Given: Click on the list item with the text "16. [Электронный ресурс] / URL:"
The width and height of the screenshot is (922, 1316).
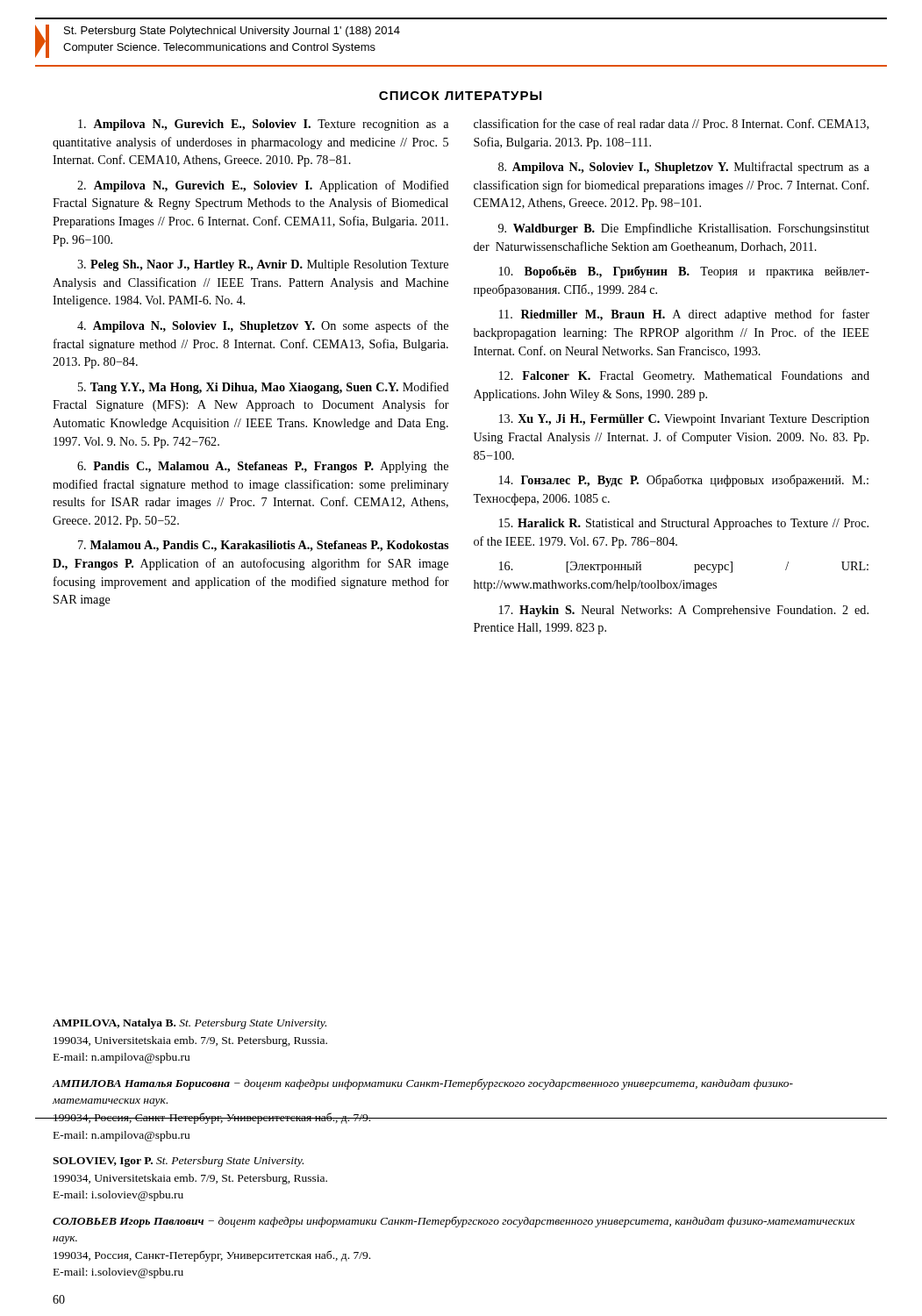Looking at the screenshot, I should tap(671, 575).
